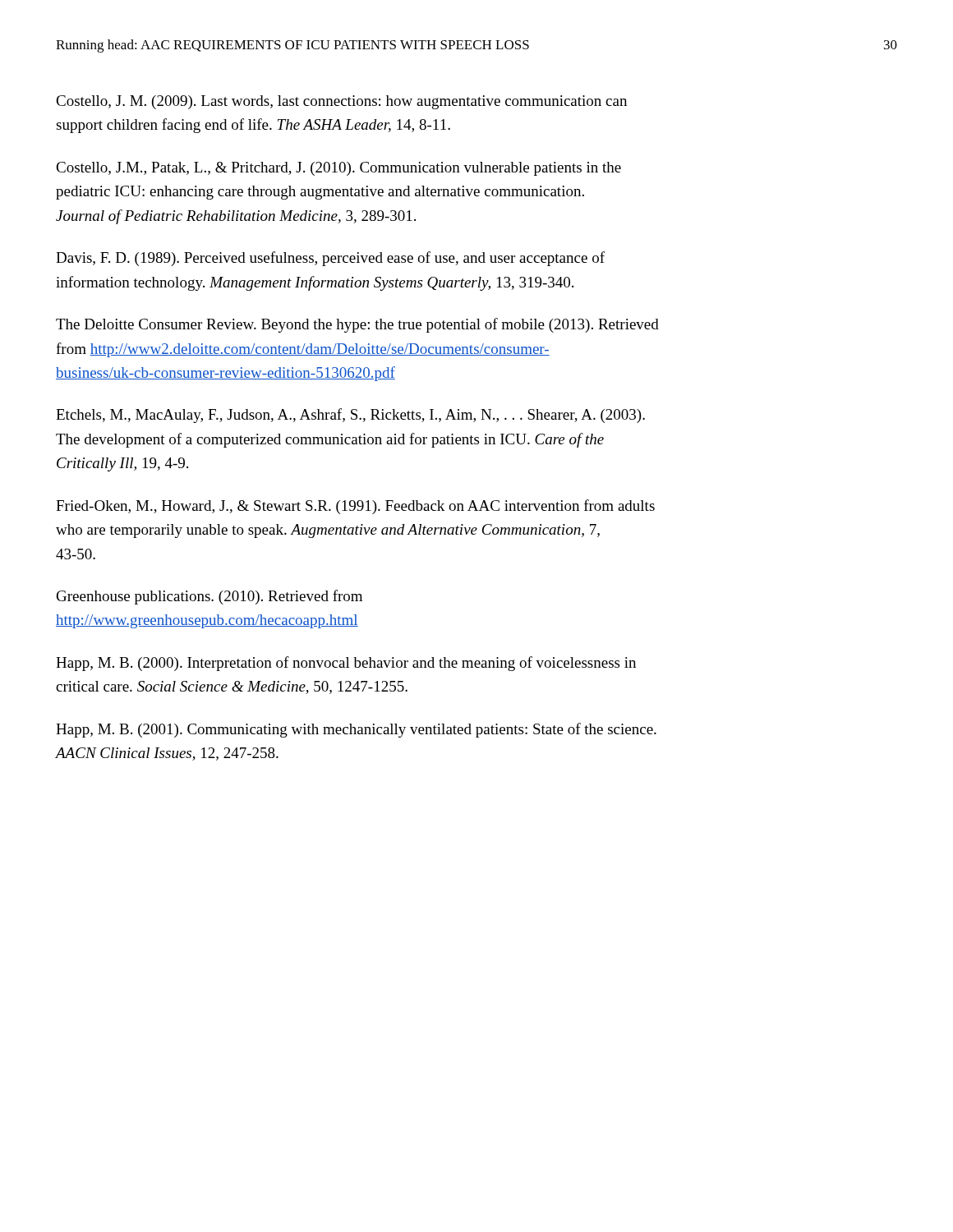
Task: Find the region starting "Etchels, M., MacAulay, F., Judson, A., Ashraf, S.,"
Action: (x=476, y=439)
